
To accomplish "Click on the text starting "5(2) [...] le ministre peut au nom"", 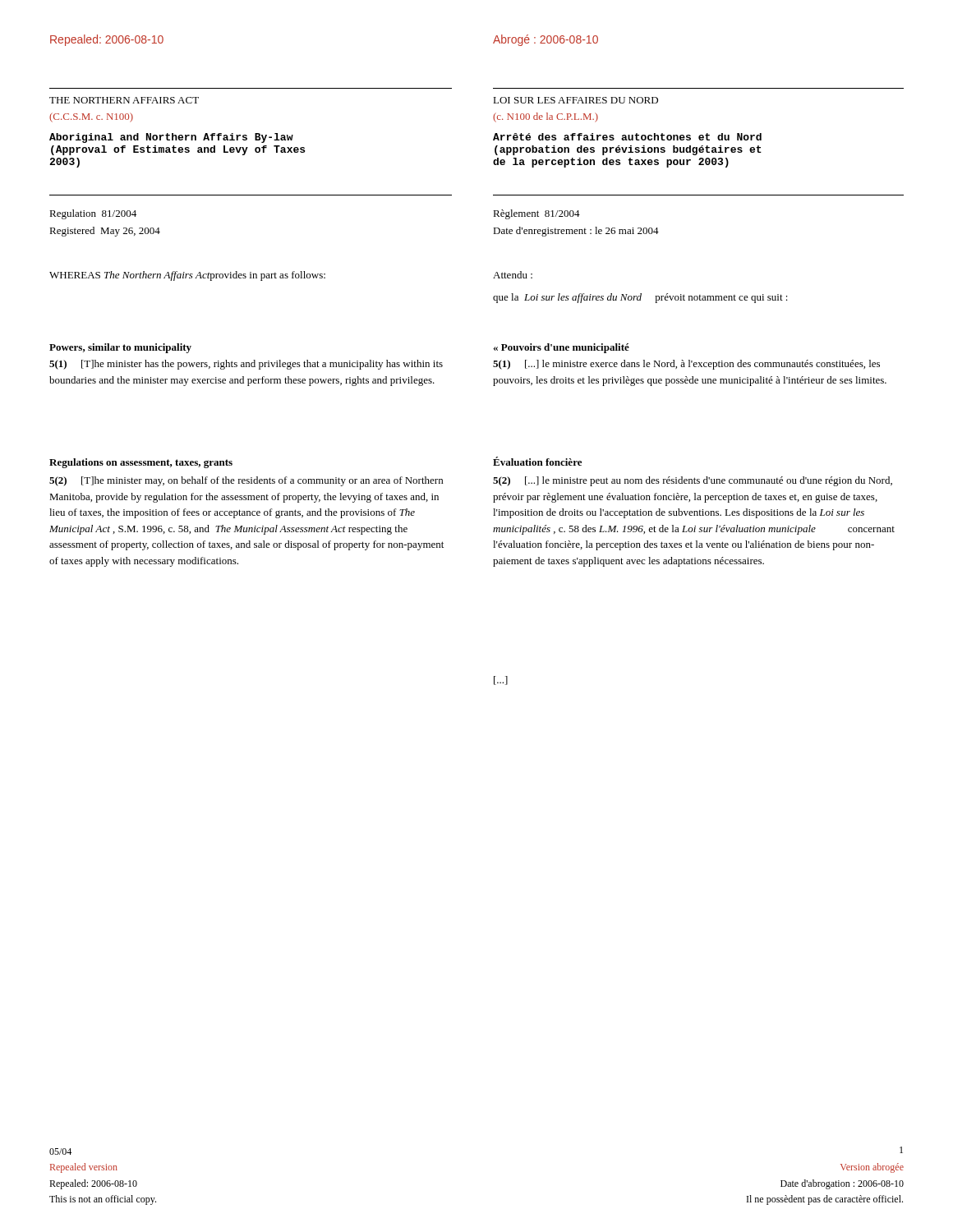I will click(x=694, y=520).
